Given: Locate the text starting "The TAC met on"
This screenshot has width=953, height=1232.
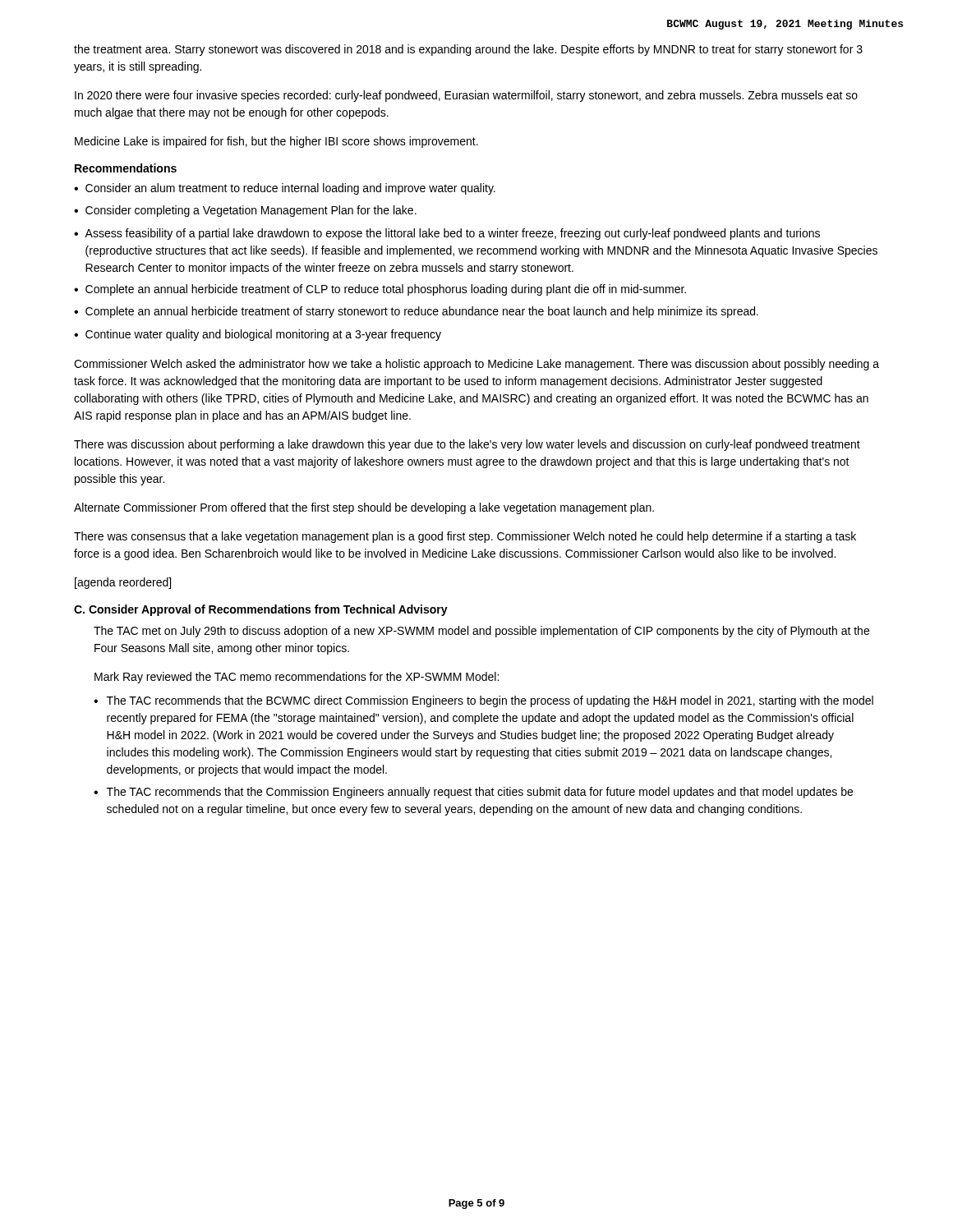Looking at the screenshot, I should point(482,639).
